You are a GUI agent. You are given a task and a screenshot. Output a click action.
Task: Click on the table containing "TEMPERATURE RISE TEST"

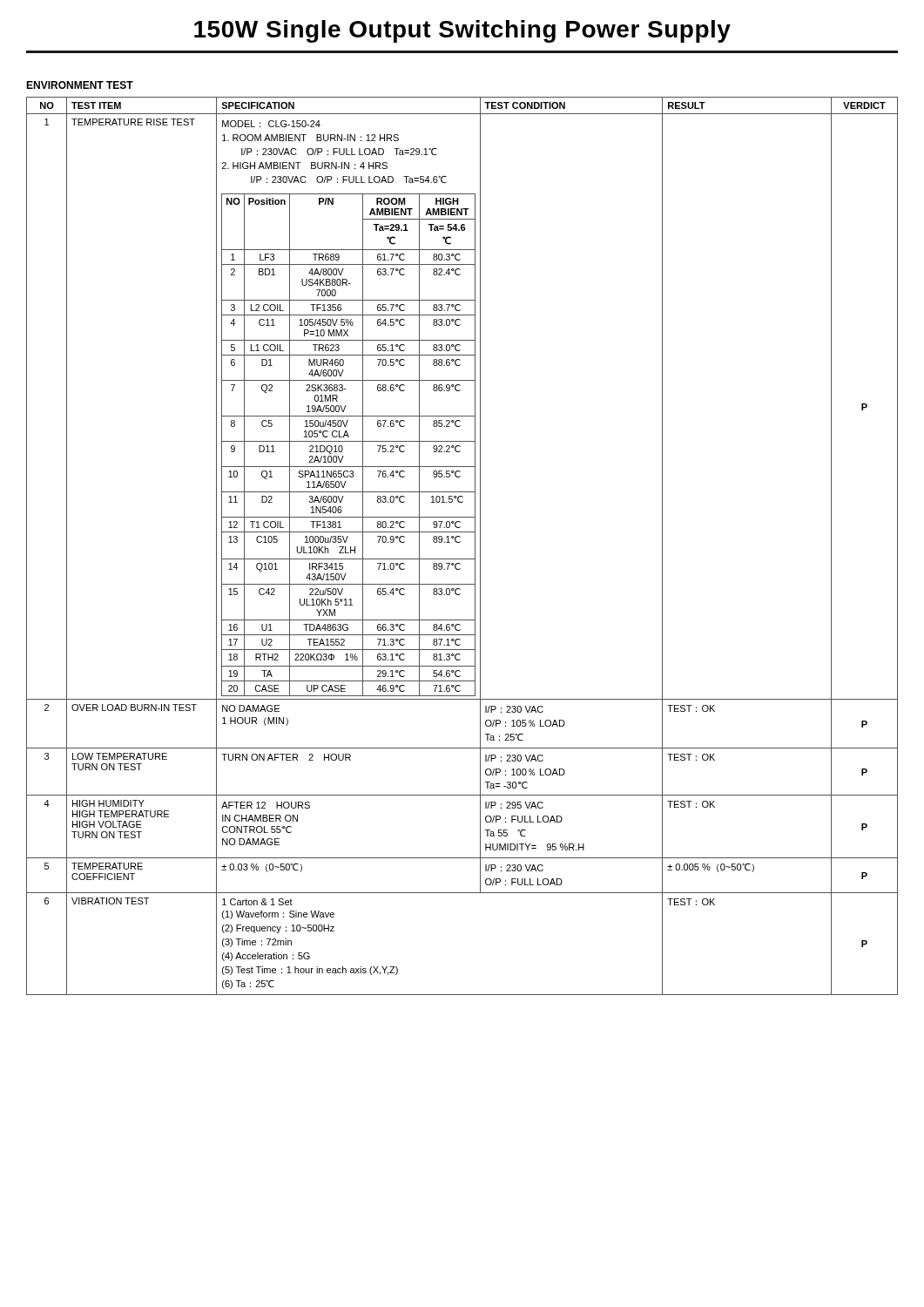462,546
